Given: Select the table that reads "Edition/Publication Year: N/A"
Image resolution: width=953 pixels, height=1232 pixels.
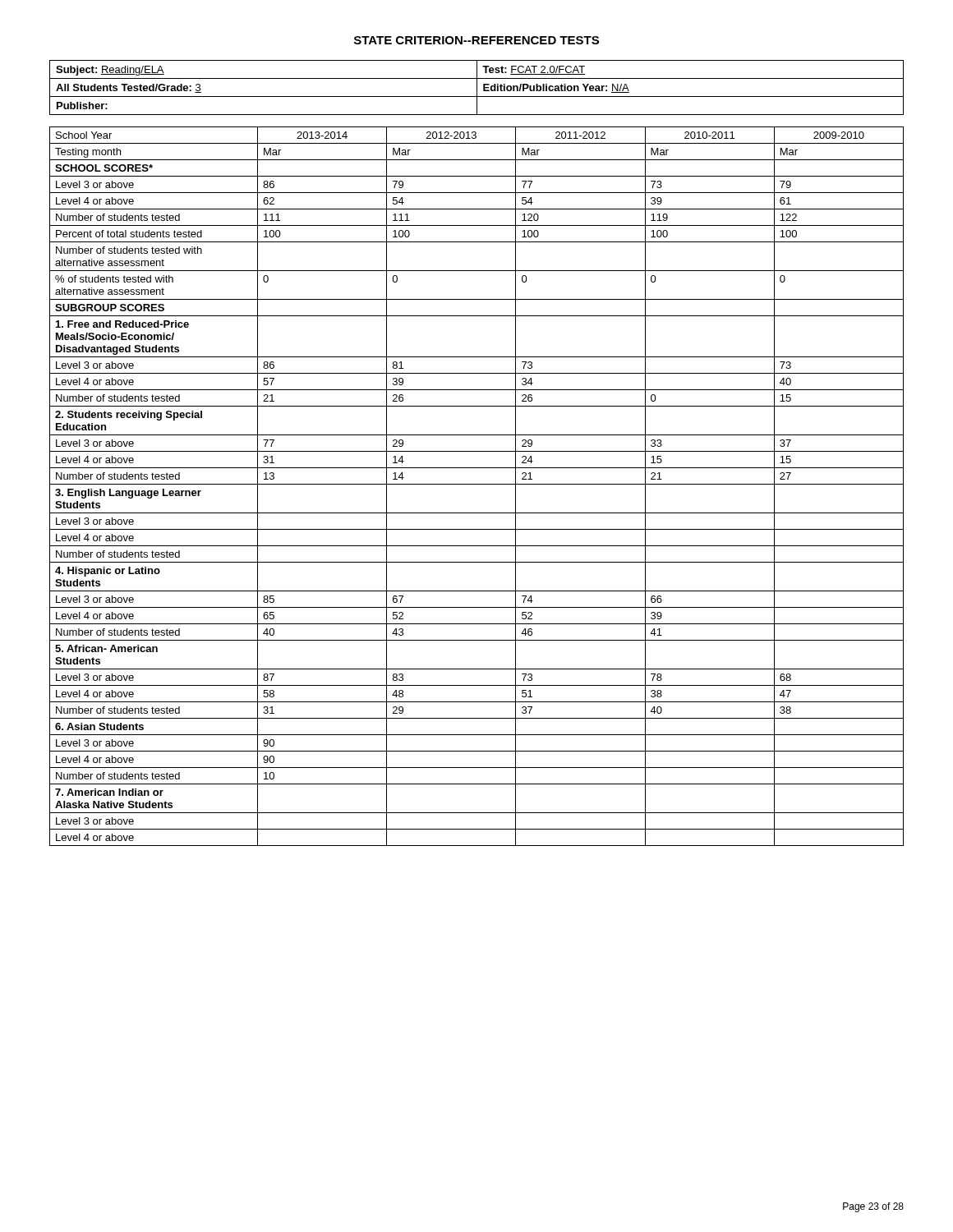Looking at the screenshot, I should 476,87.
